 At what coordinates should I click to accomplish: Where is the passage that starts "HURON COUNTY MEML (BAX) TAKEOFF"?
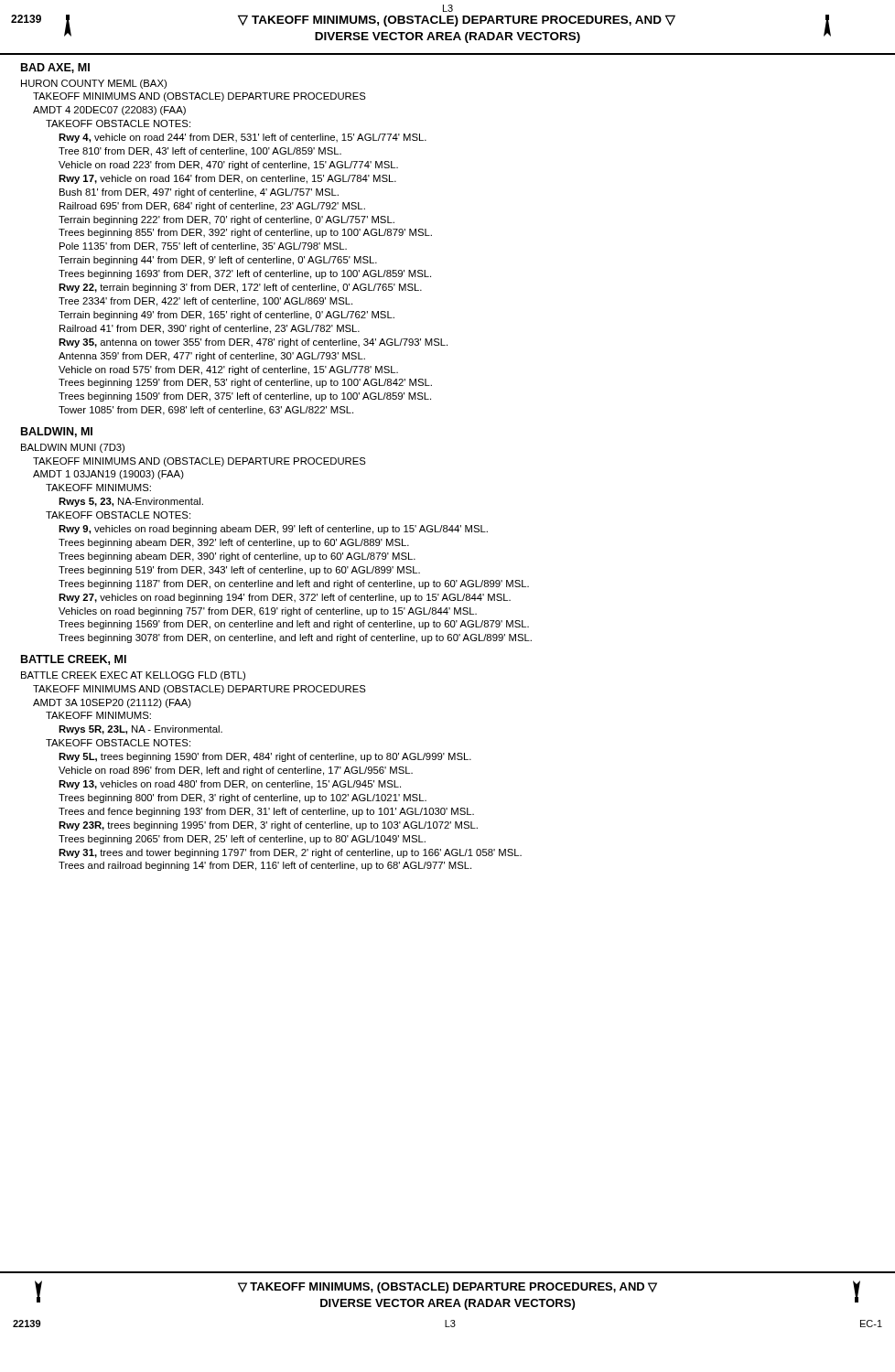point(94,84)
